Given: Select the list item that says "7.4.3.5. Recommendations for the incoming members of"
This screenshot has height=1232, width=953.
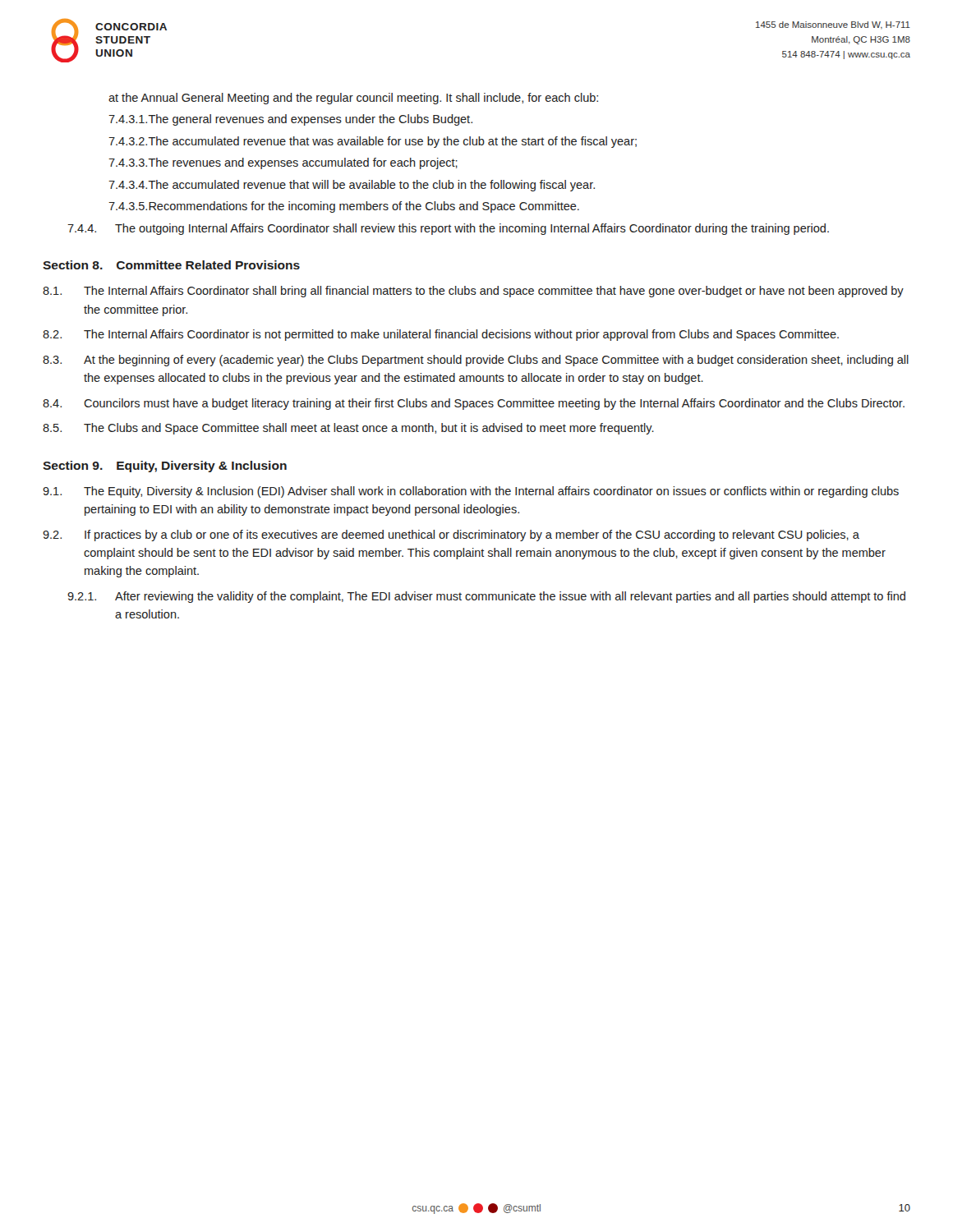Looking at the screenshot, I should [476, 207].
